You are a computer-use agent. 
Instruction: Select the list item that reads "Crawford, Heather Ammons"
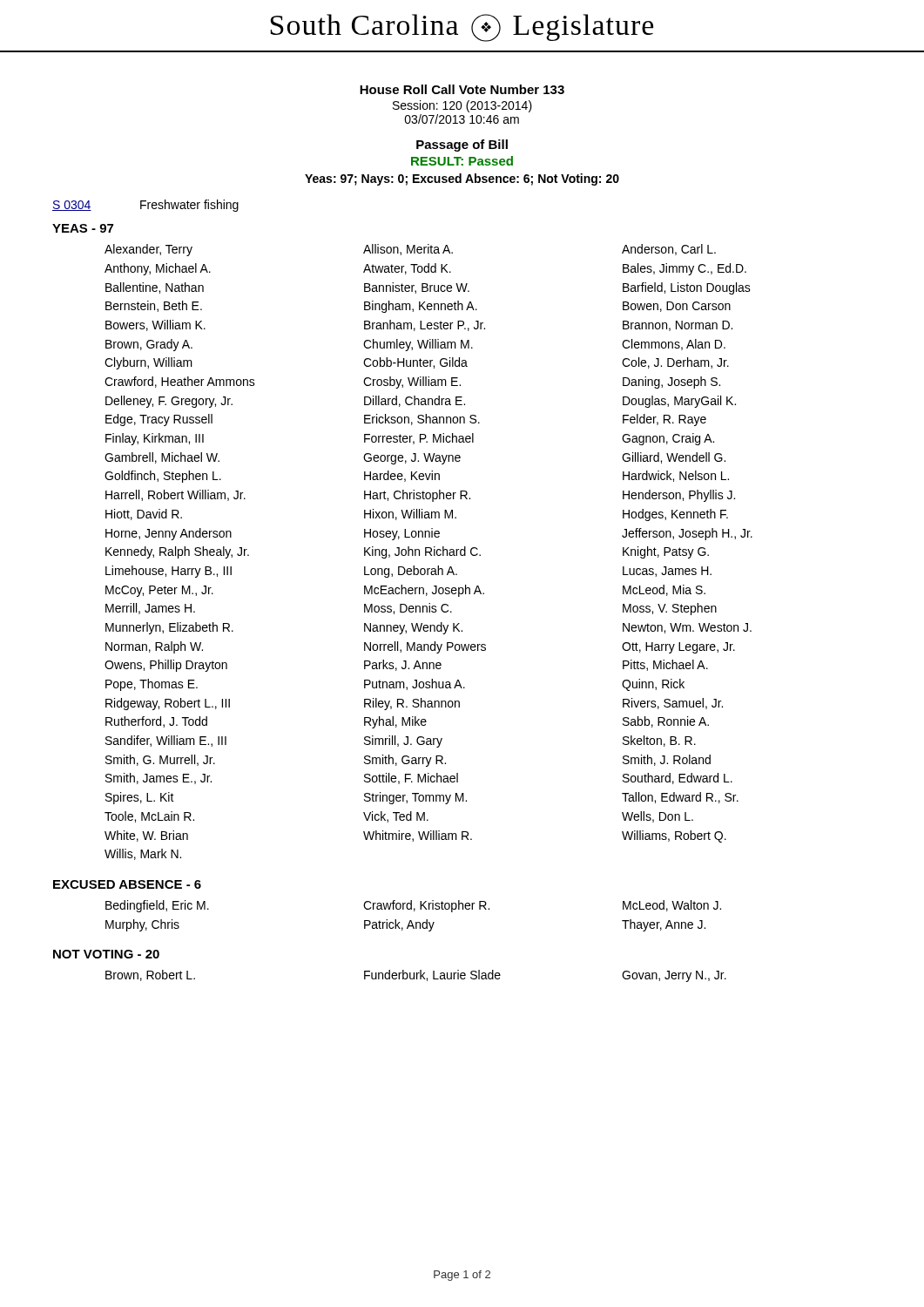click(x=180, y=382)
